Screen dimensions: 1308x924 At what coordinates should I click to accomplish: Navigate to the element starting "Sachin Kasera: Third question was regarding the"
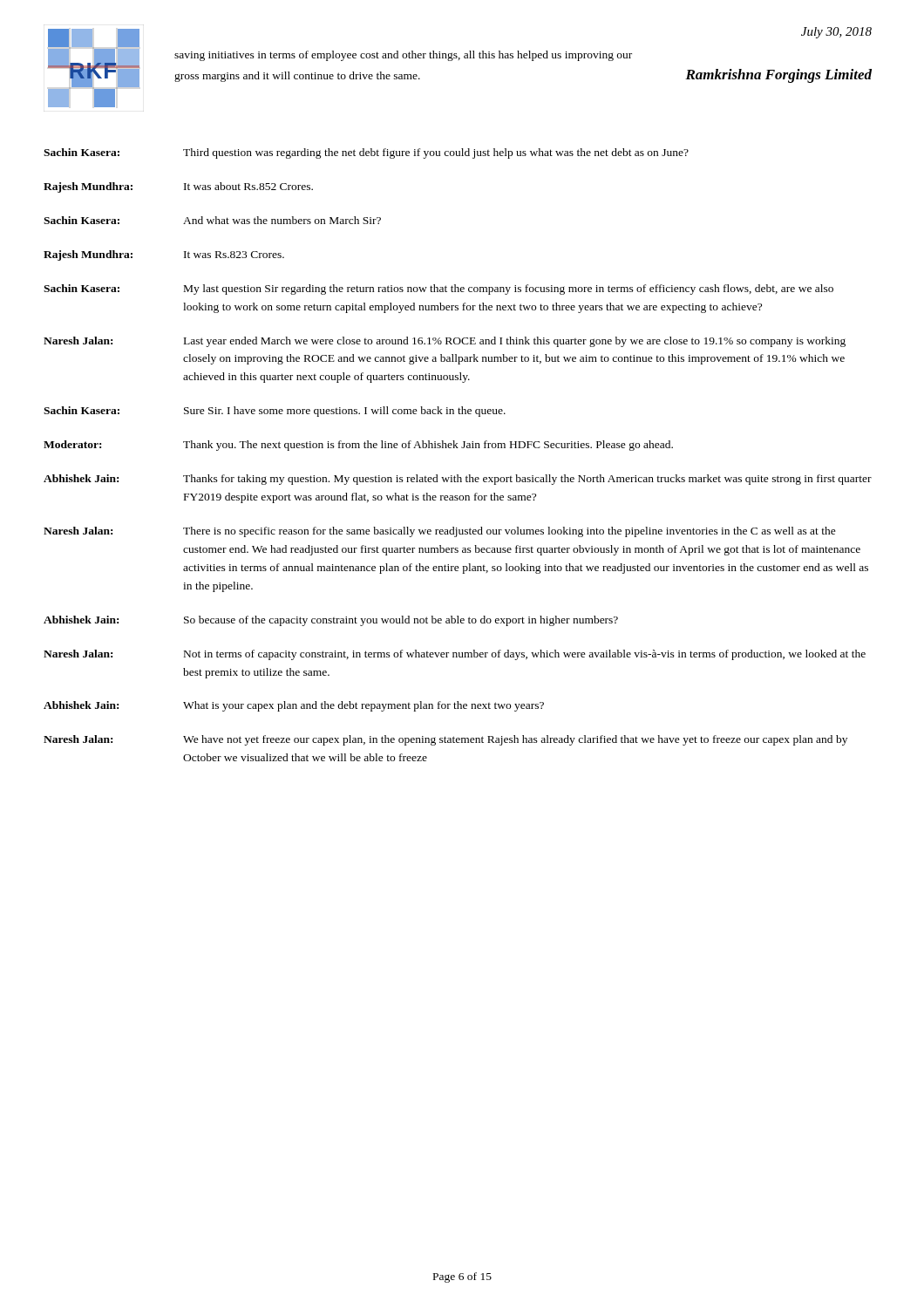(x=458, y=153)
